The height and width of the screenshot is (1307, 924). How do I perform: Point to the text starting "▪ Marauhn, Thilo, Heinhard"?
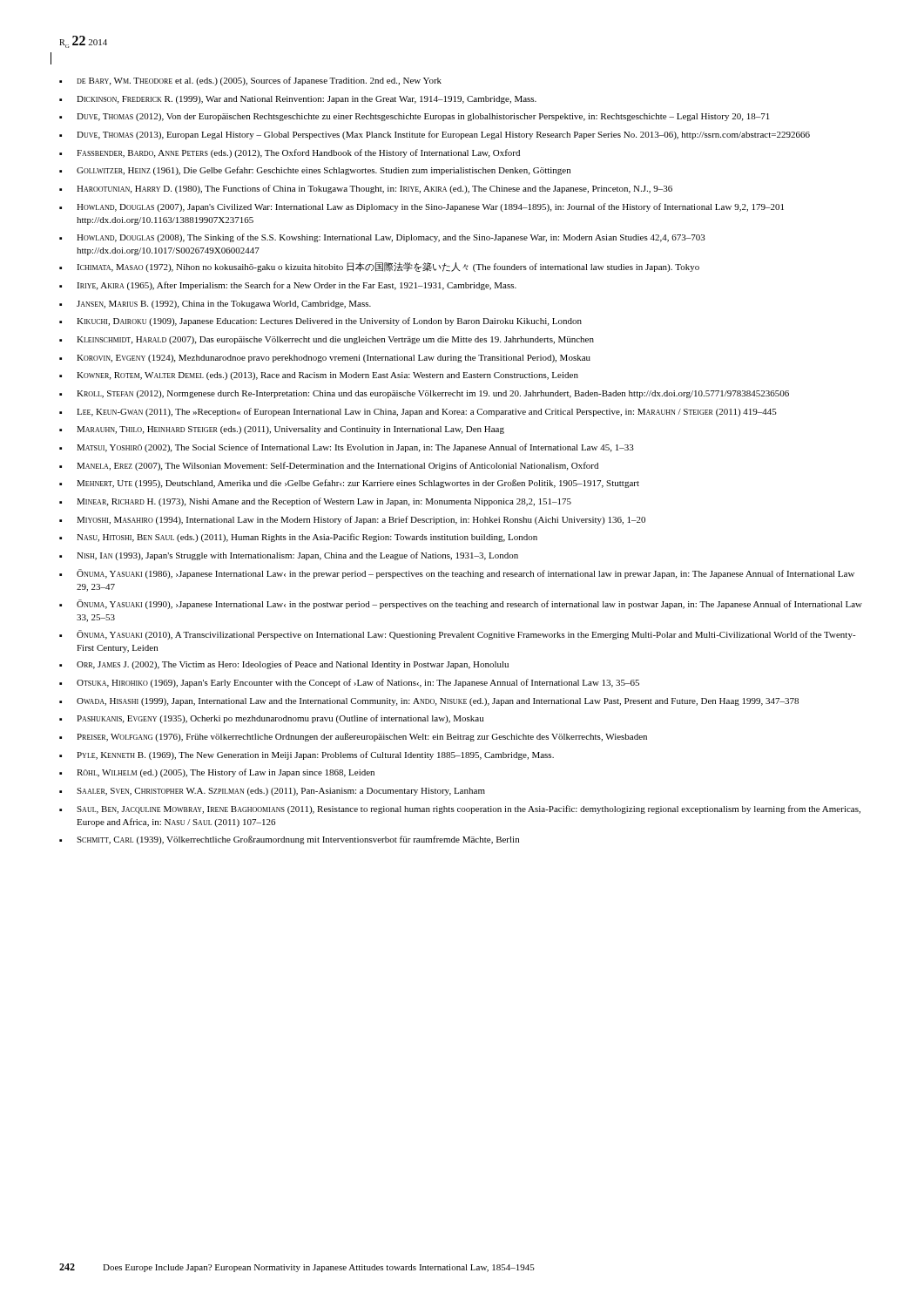(x=462, y=430)
